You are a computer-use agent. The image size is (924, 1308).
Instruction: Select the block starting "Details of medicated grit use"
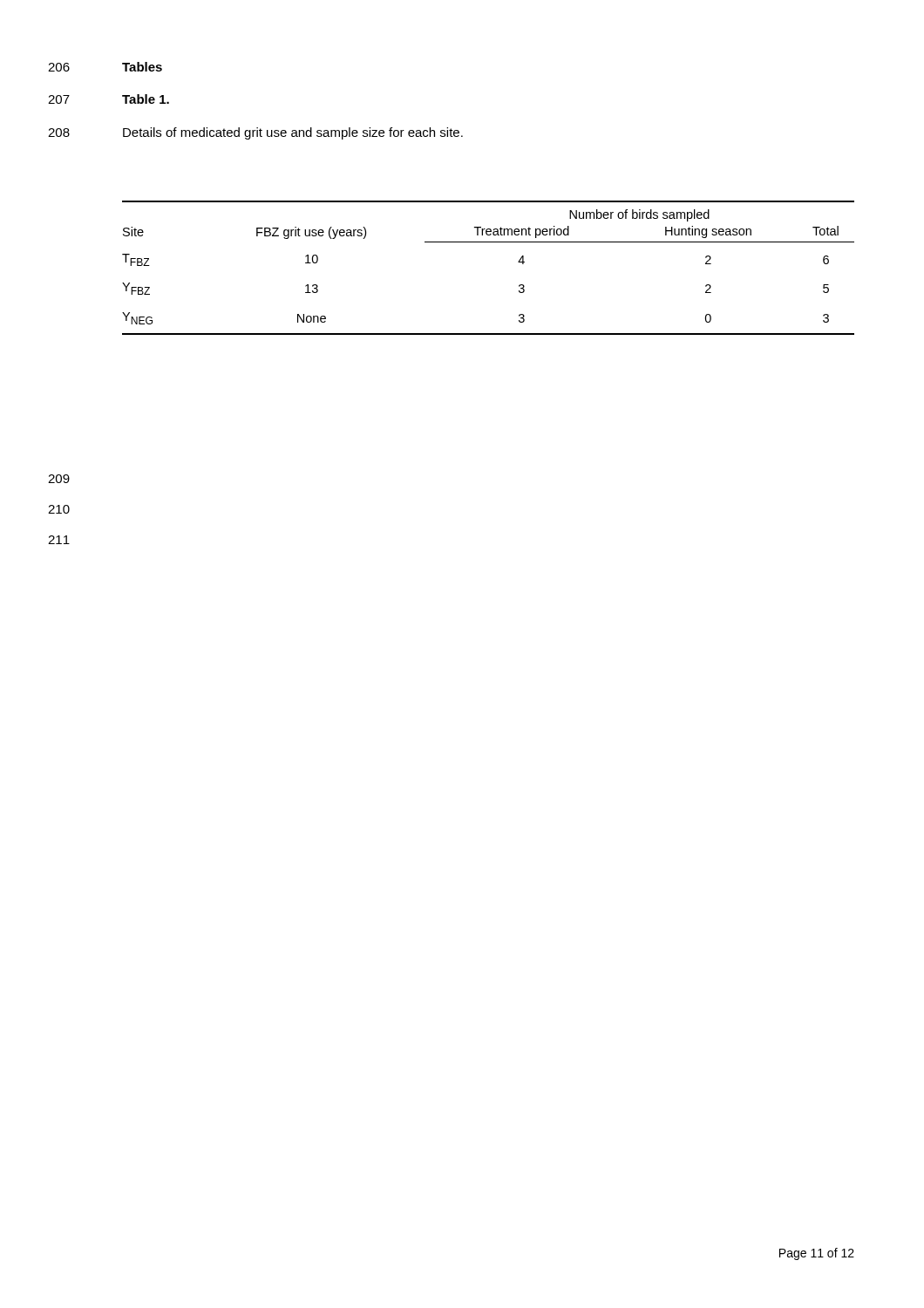(x=293, y=132)
